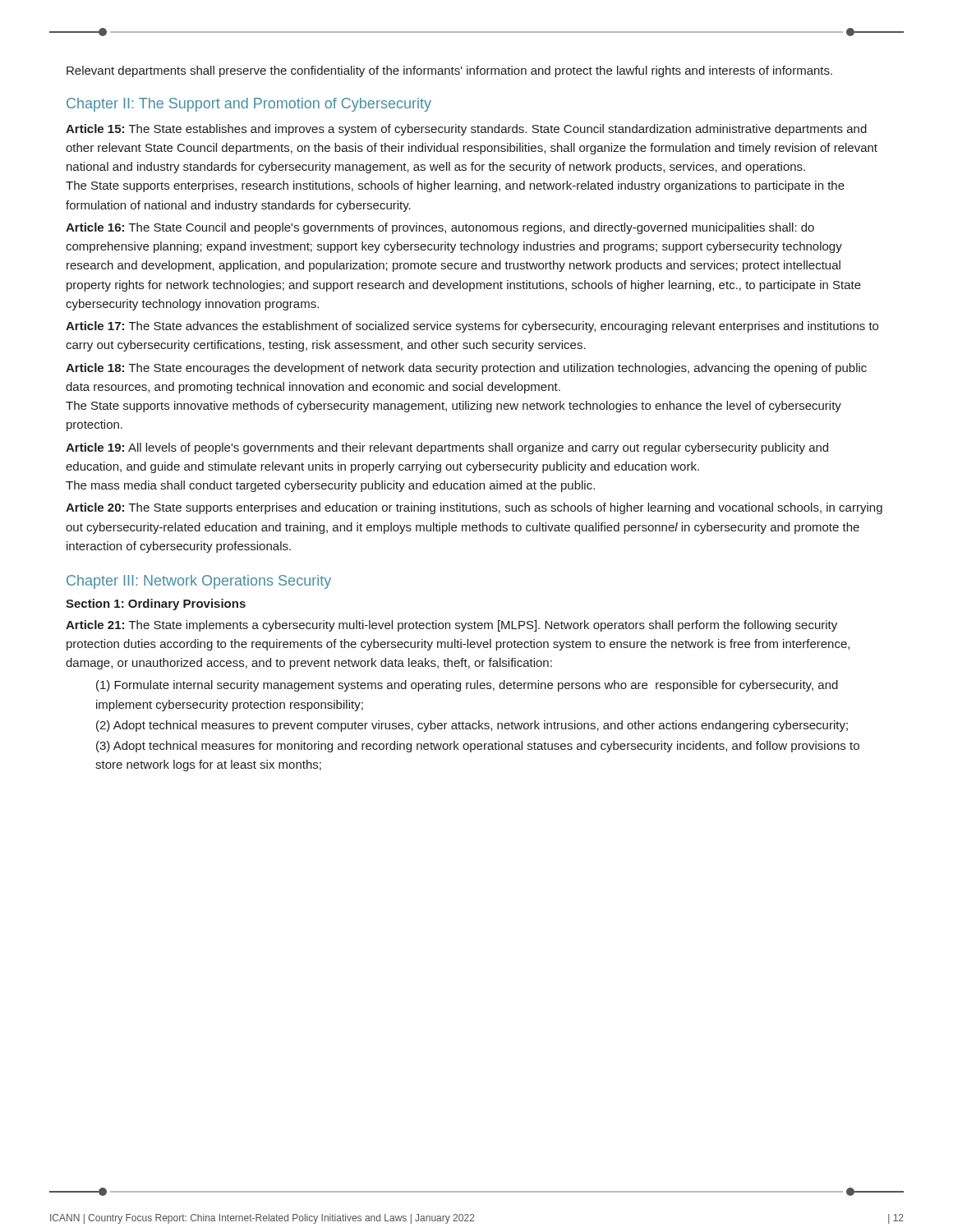Navigate to the passage starting "Article 19: All"
Image resolution: width=953 pixels, height=1232 pixels.
point(447,466)
